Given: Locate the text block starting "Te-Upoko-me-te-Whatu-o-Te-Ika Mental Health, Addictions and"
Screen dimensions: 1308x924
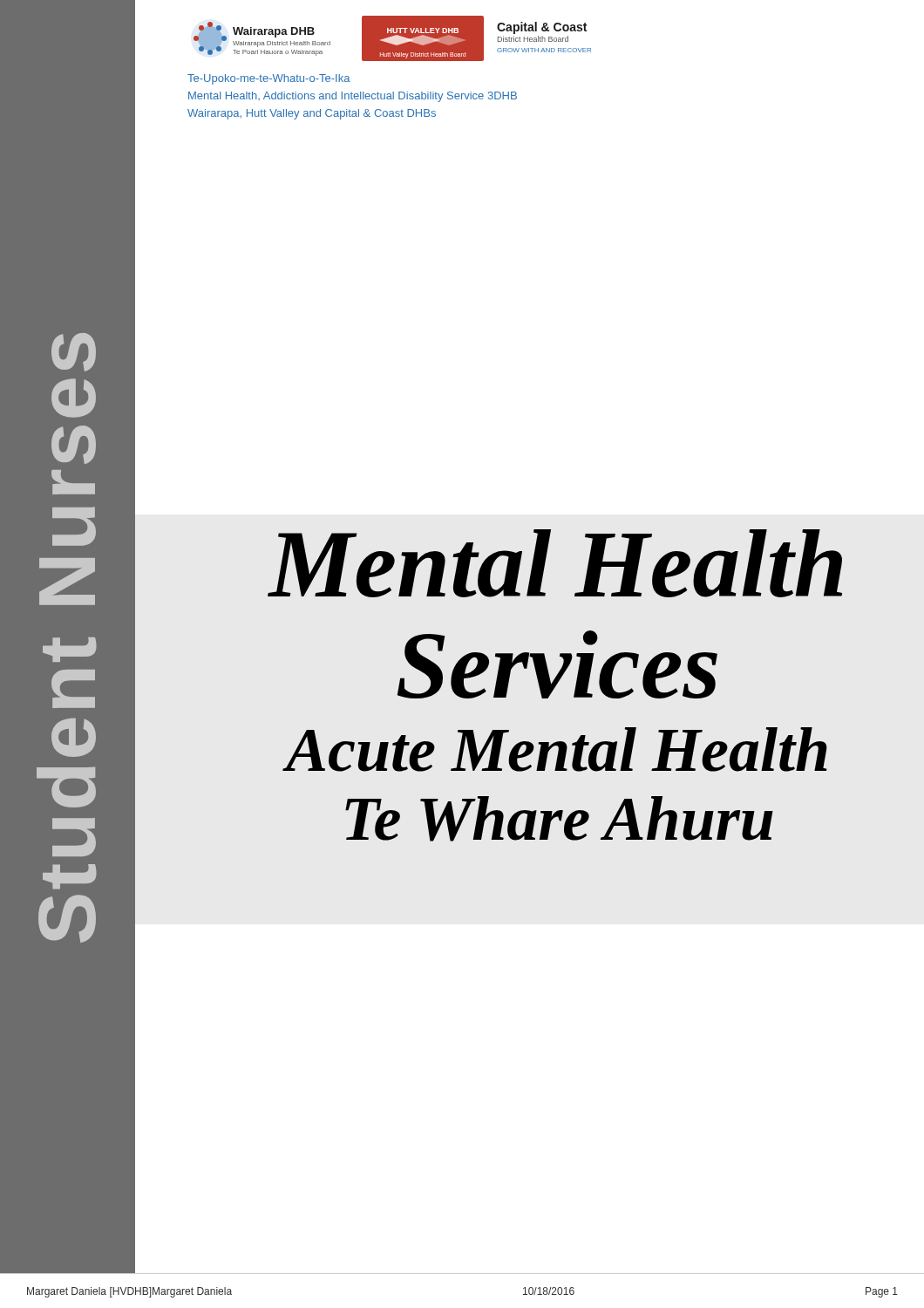Looking at the screenshot, I should (352, 96).
